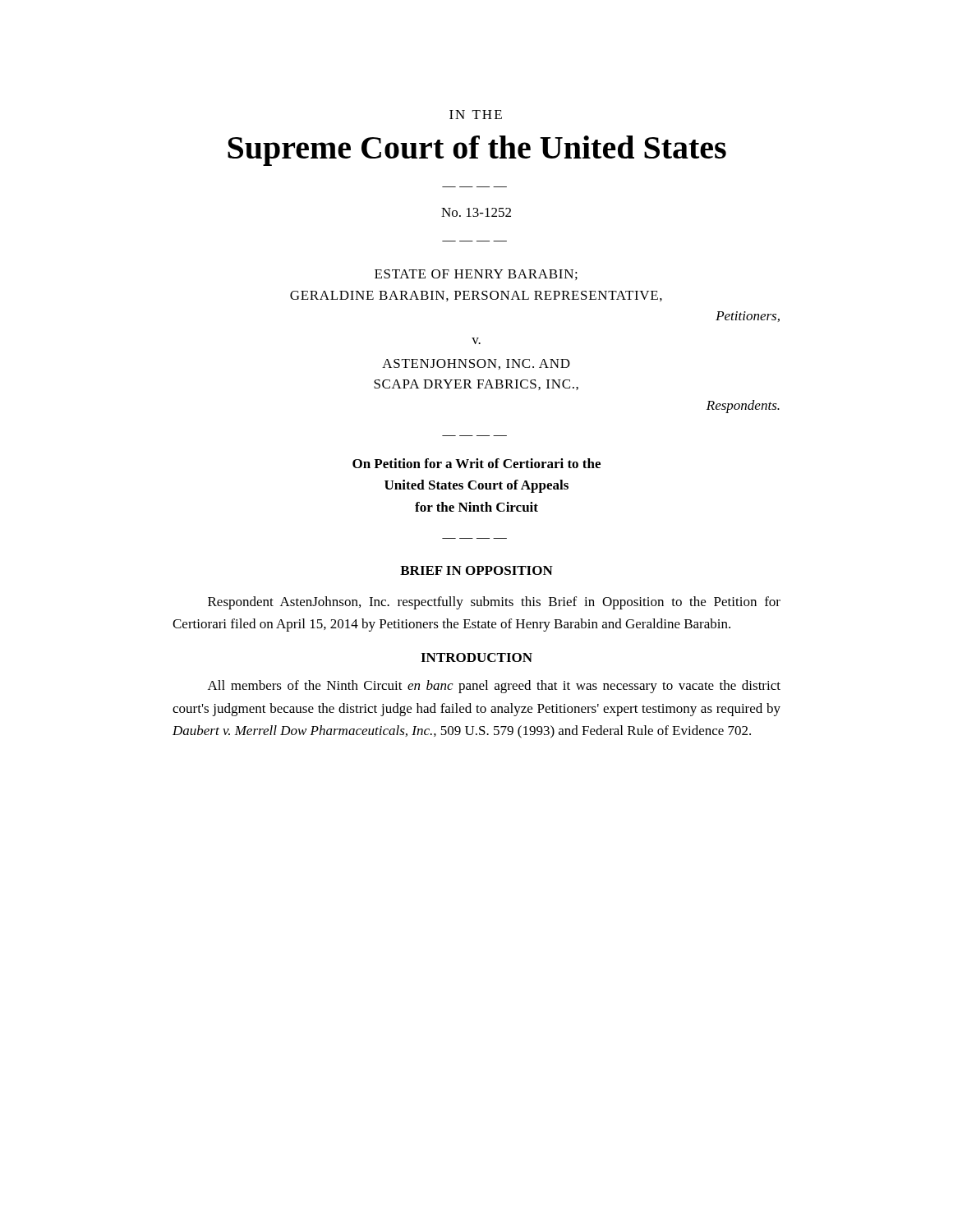Find the text block starting "Respondent AstenJohnson, Inc. respectfully submits this Brief"
The width and height of the screenshot is (953, 1232).
coord(476,613)
